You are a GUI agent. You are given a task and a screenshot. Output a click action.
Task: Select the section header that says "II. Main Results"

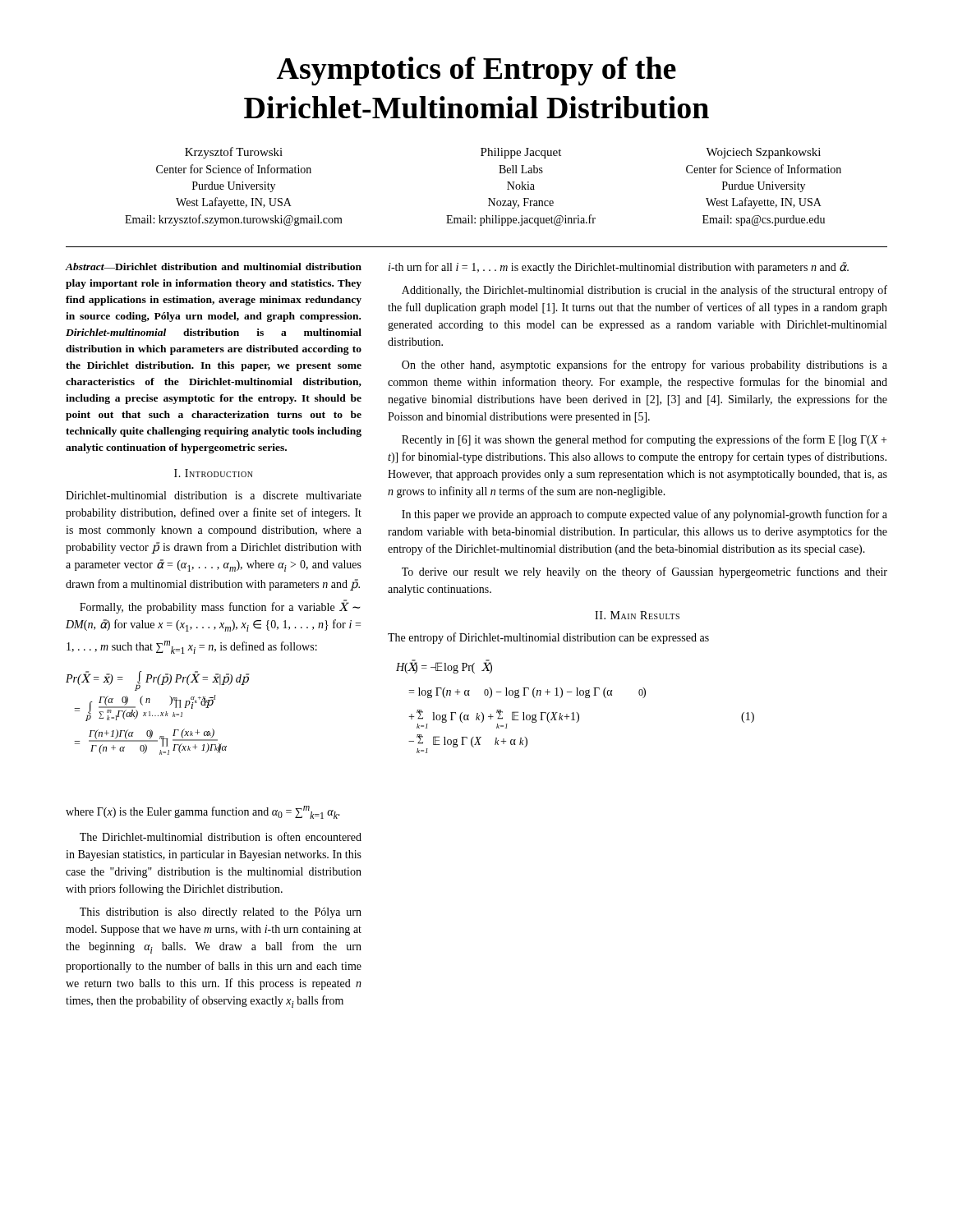point(638,616)
